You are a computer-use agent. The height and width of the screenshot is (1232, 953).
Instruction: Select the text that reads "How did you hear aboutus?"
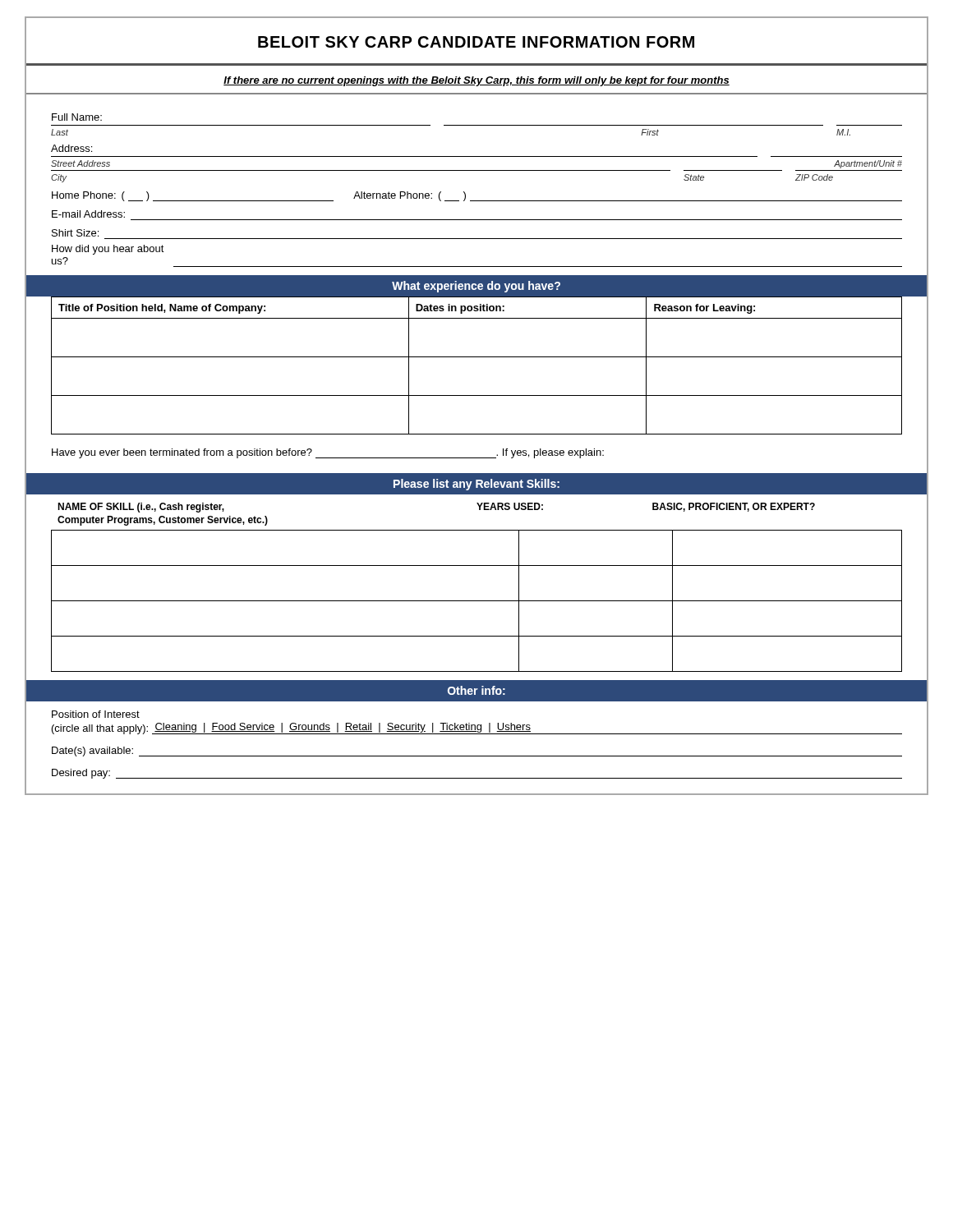click(x=476, y=255)
